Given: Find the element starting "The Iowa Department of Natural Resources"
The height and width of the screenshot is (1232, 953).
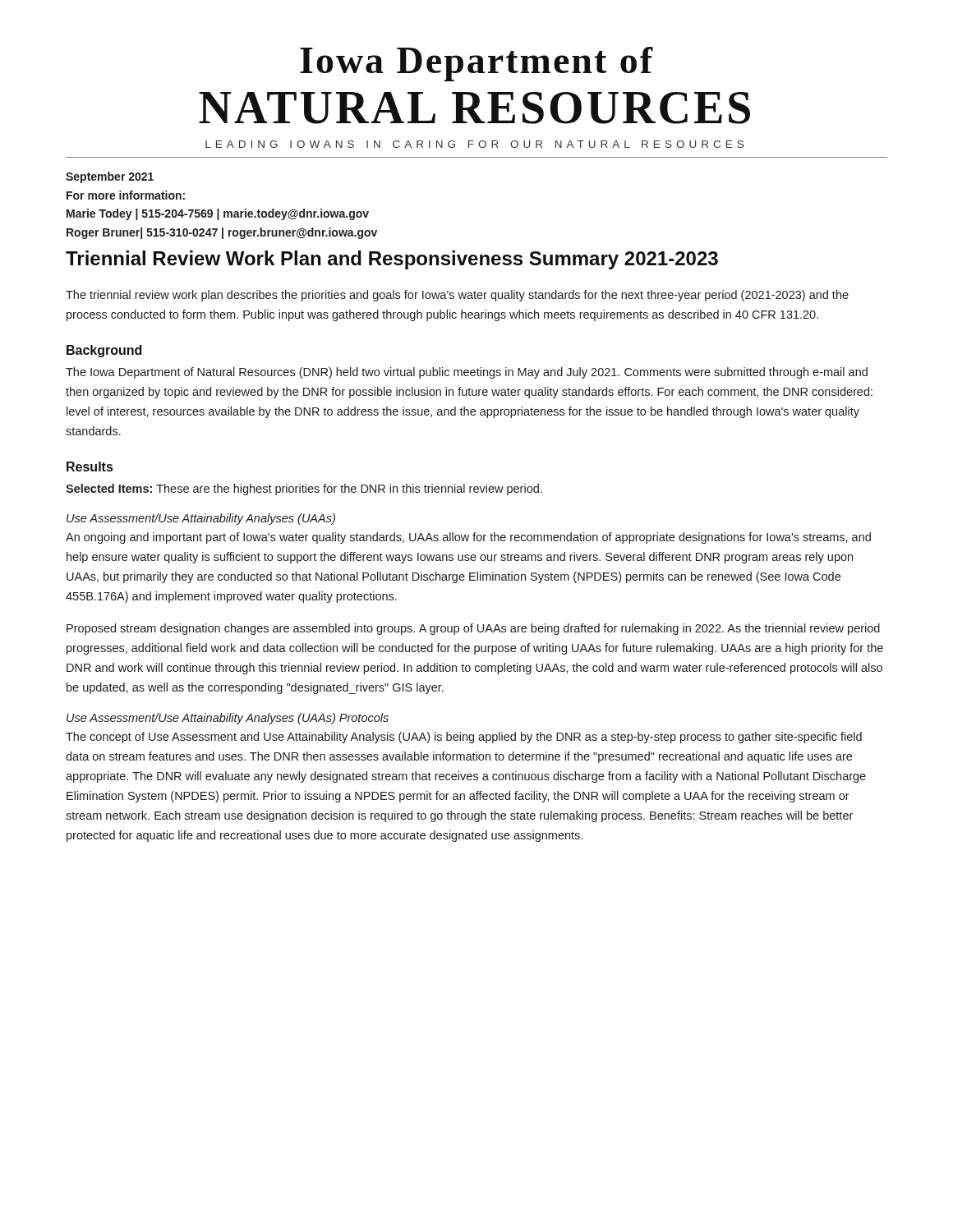Looking at the screenshot, I should pyautogui.click(x=470, y=401).
